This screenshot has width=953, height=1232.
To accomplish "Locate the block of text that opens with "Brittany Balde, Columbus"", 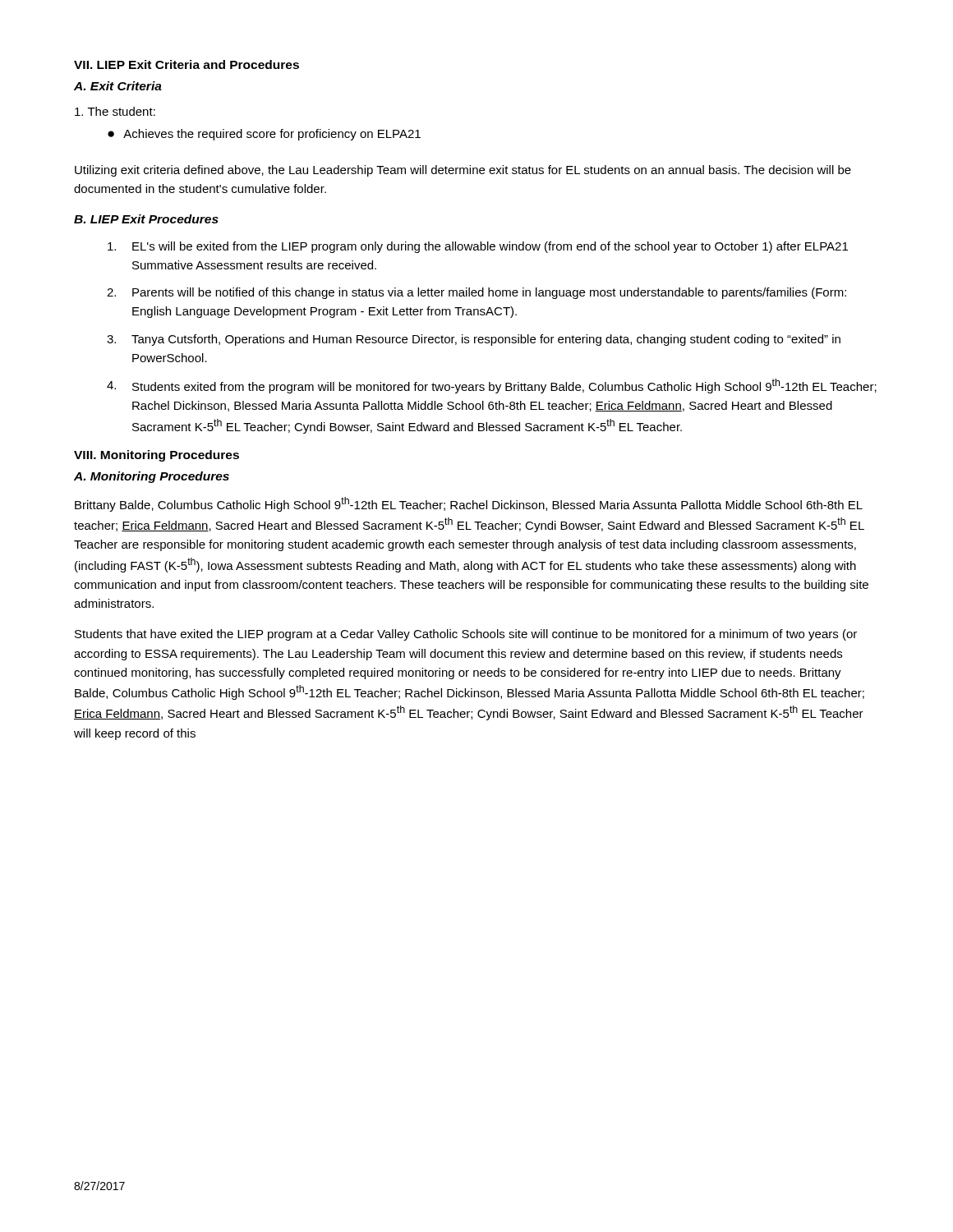I will click(471, 553).
